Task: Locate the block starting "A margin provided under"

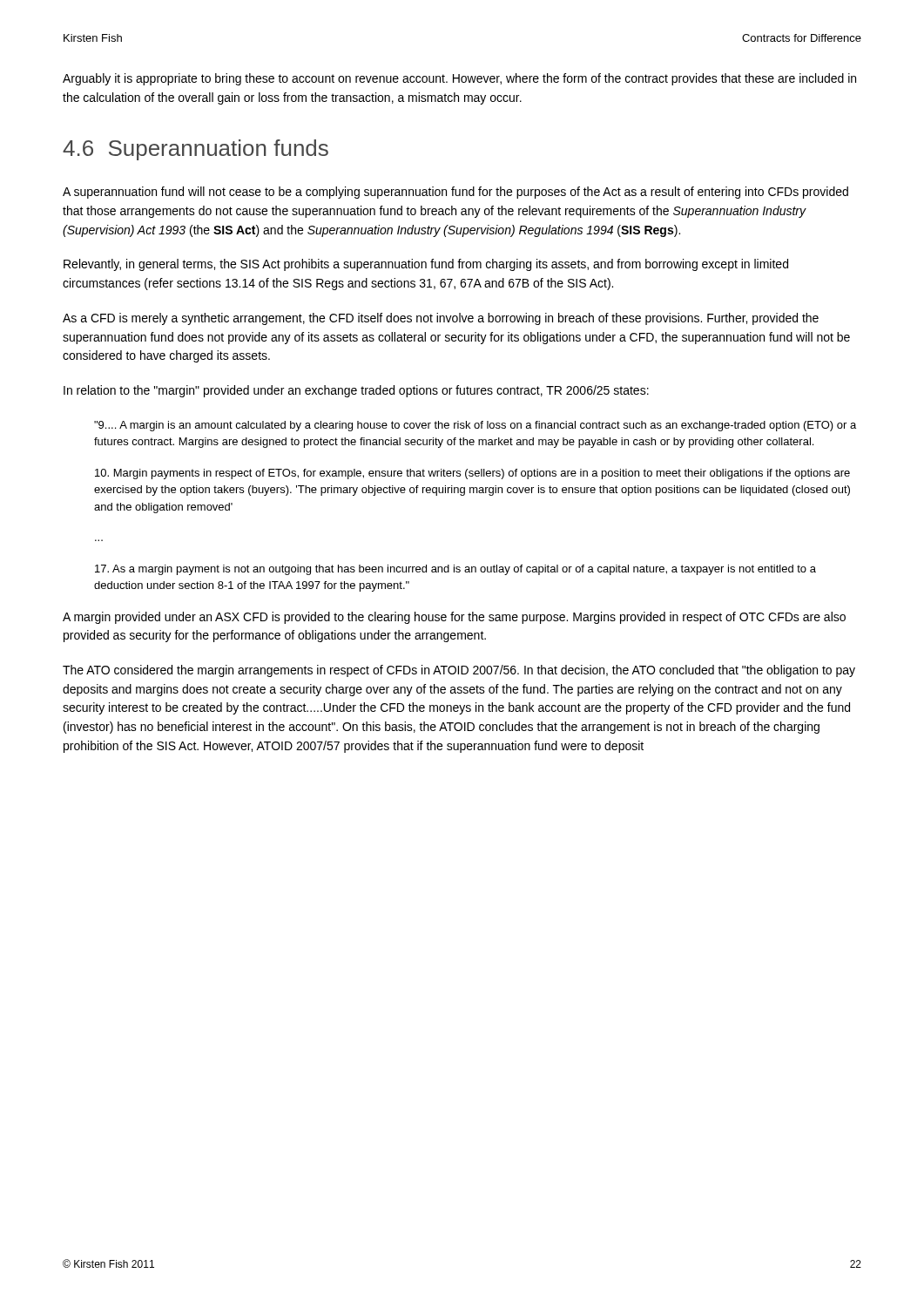Action: (454, 626)
